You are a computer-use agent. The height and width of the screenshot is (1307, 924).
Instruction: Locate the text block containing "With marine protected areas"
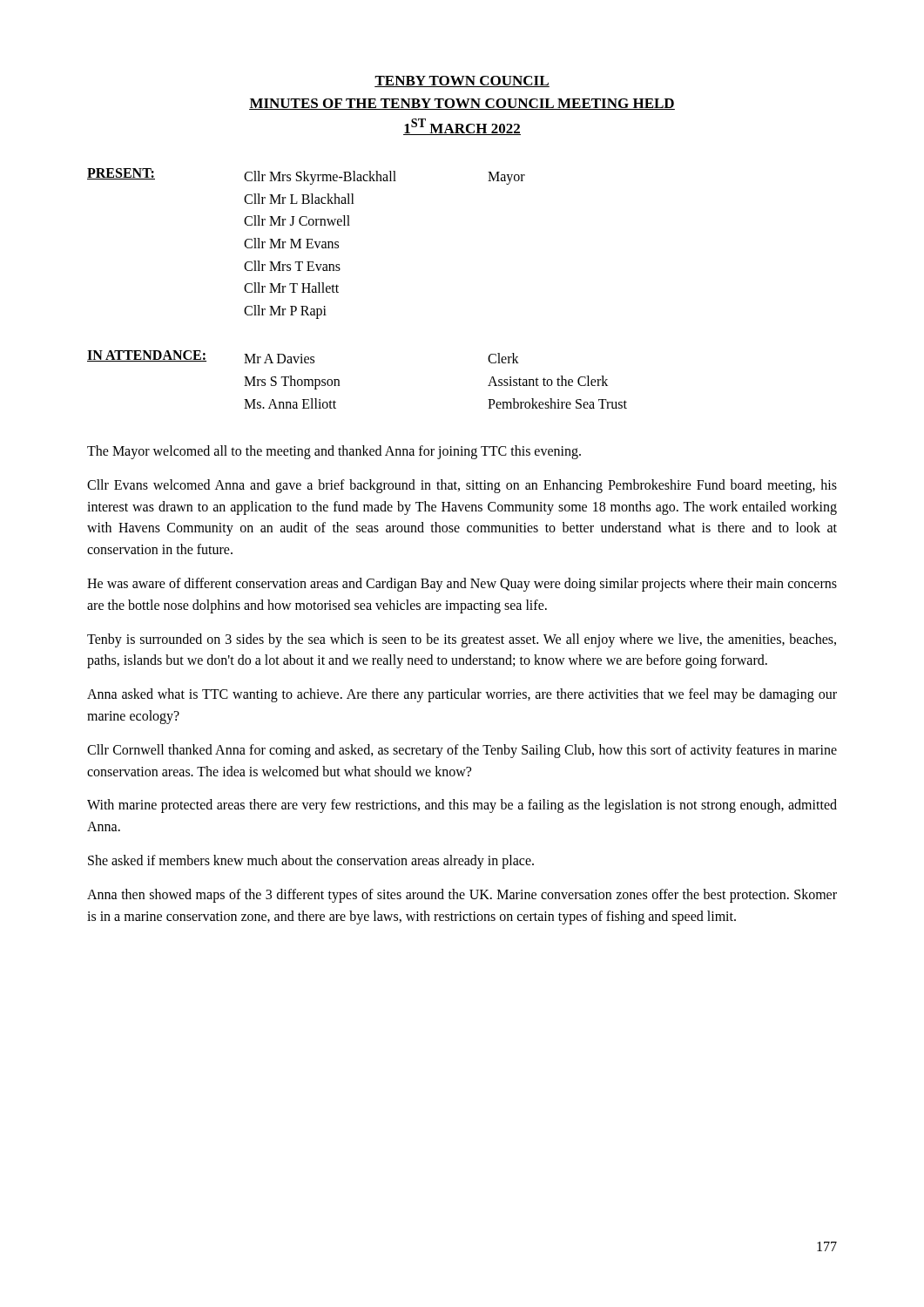pyautogui.click(x=462, y=816)
